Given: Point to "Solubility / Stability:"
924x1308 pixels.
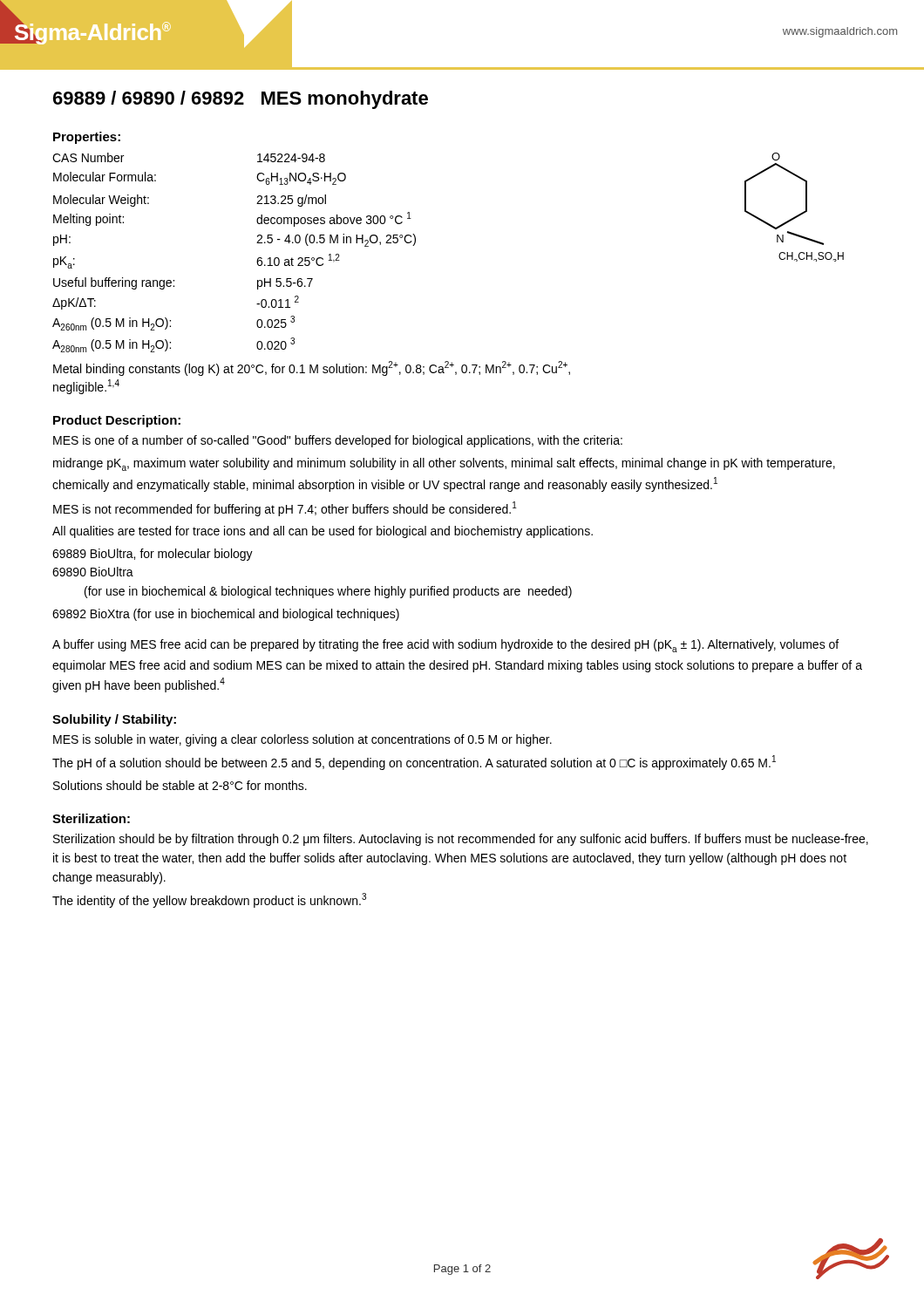Looking at the screenshot, I should coord(115,719).
